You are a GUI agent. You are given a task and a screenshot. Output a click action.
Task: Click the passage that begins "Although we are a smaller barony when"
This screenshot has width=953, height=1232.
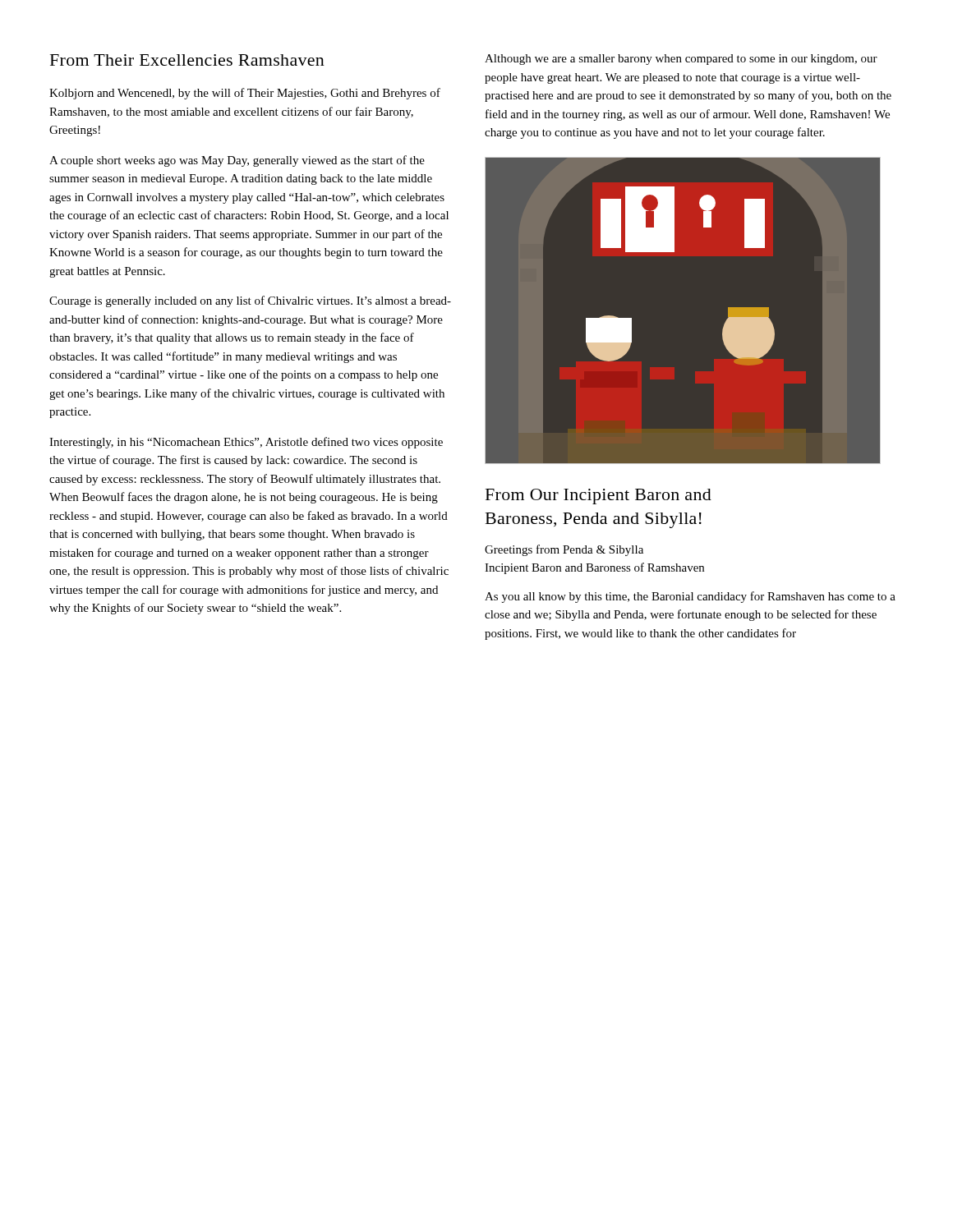pyautogui.click(x=688, y=95)
